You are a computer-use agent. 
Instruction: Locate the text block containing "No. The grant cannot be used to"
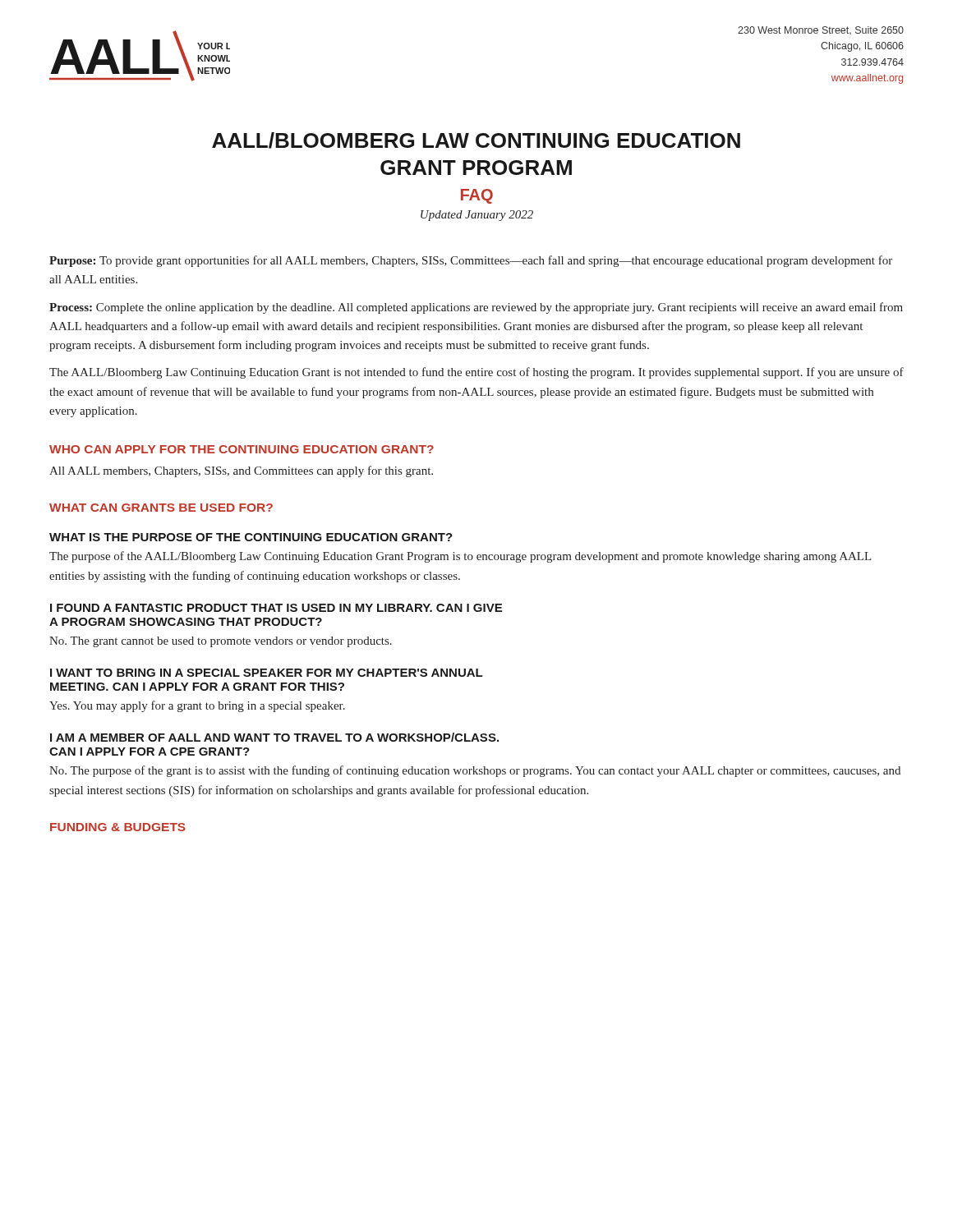(221, 642)
